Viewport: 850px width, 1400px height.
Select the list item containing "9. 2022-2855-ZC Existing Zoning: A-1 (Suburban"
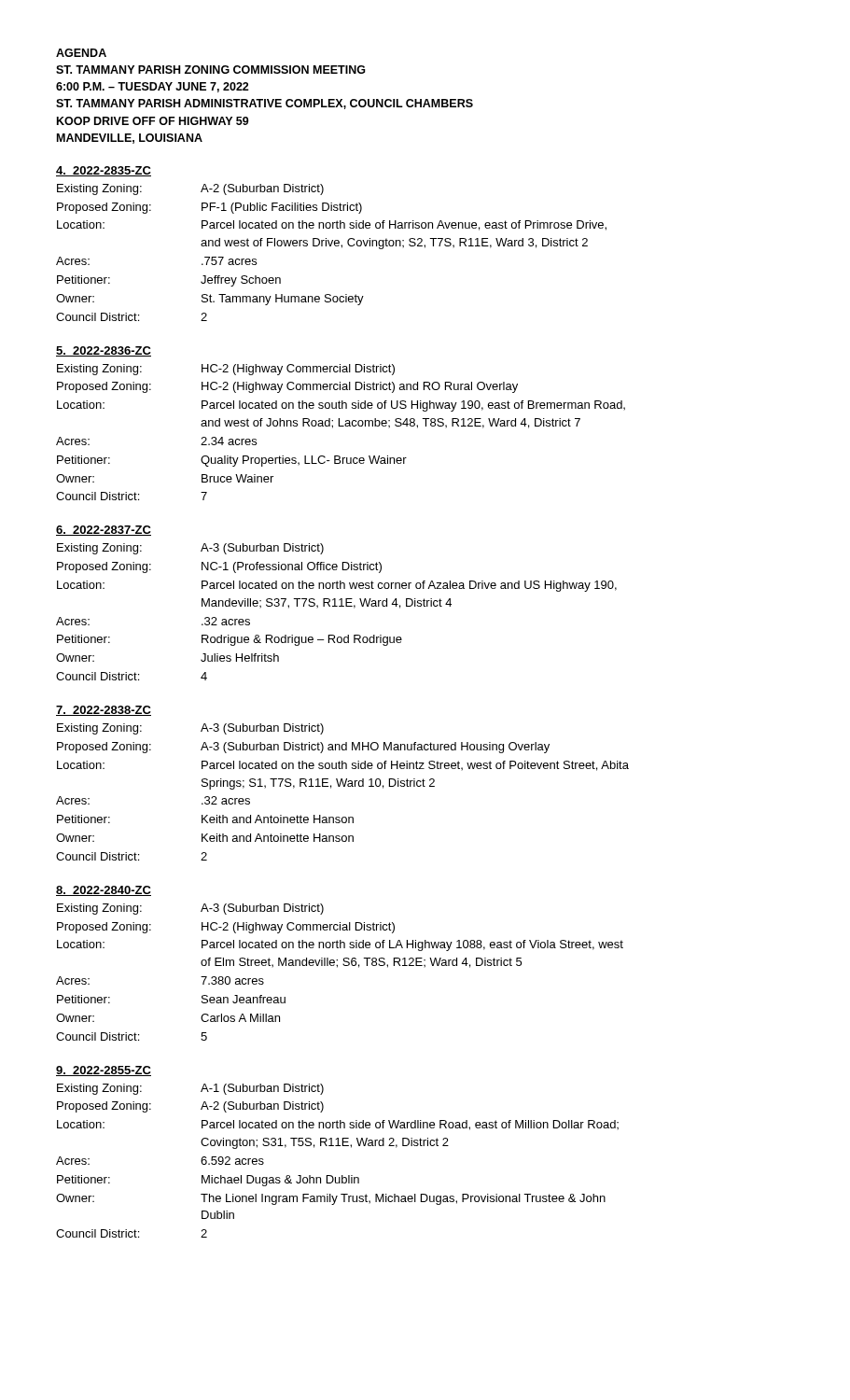(x=425, y=1153)
